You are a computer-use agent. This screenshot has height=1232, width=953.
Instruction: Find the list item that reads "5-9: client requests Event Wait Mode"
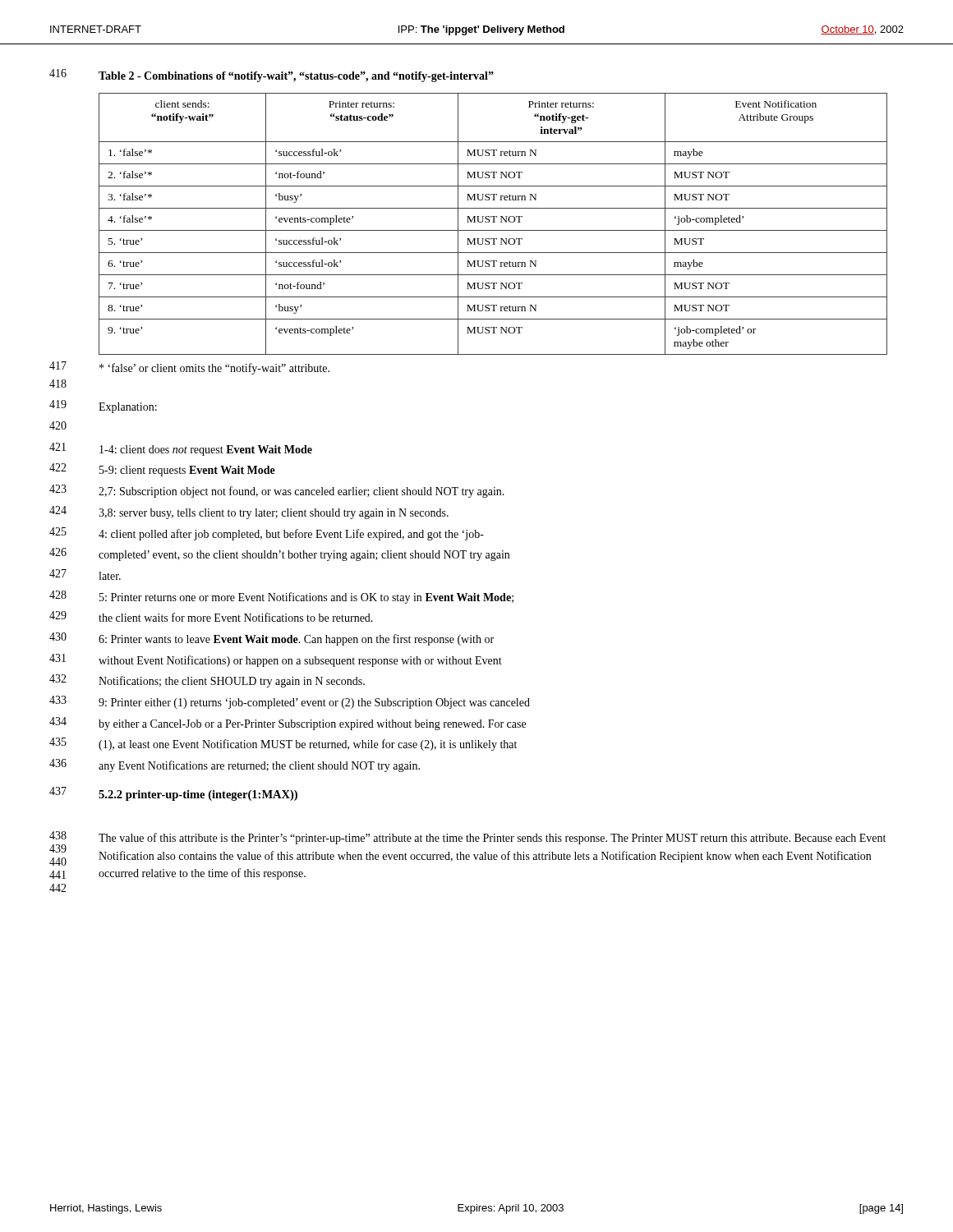[x=187, y=471]
